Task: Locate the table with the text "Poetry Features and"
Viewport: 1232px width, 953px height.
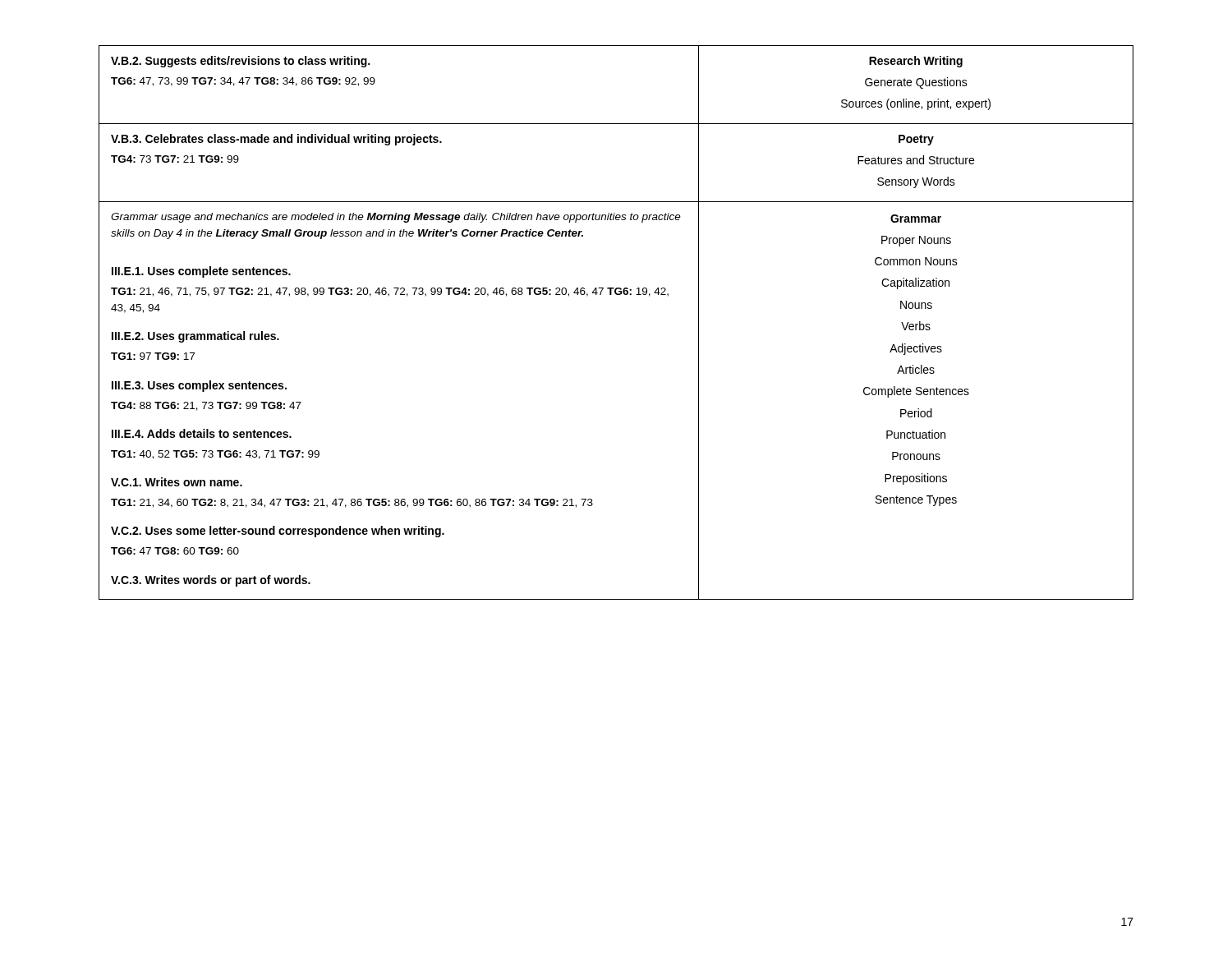Action: pos(616,322)
